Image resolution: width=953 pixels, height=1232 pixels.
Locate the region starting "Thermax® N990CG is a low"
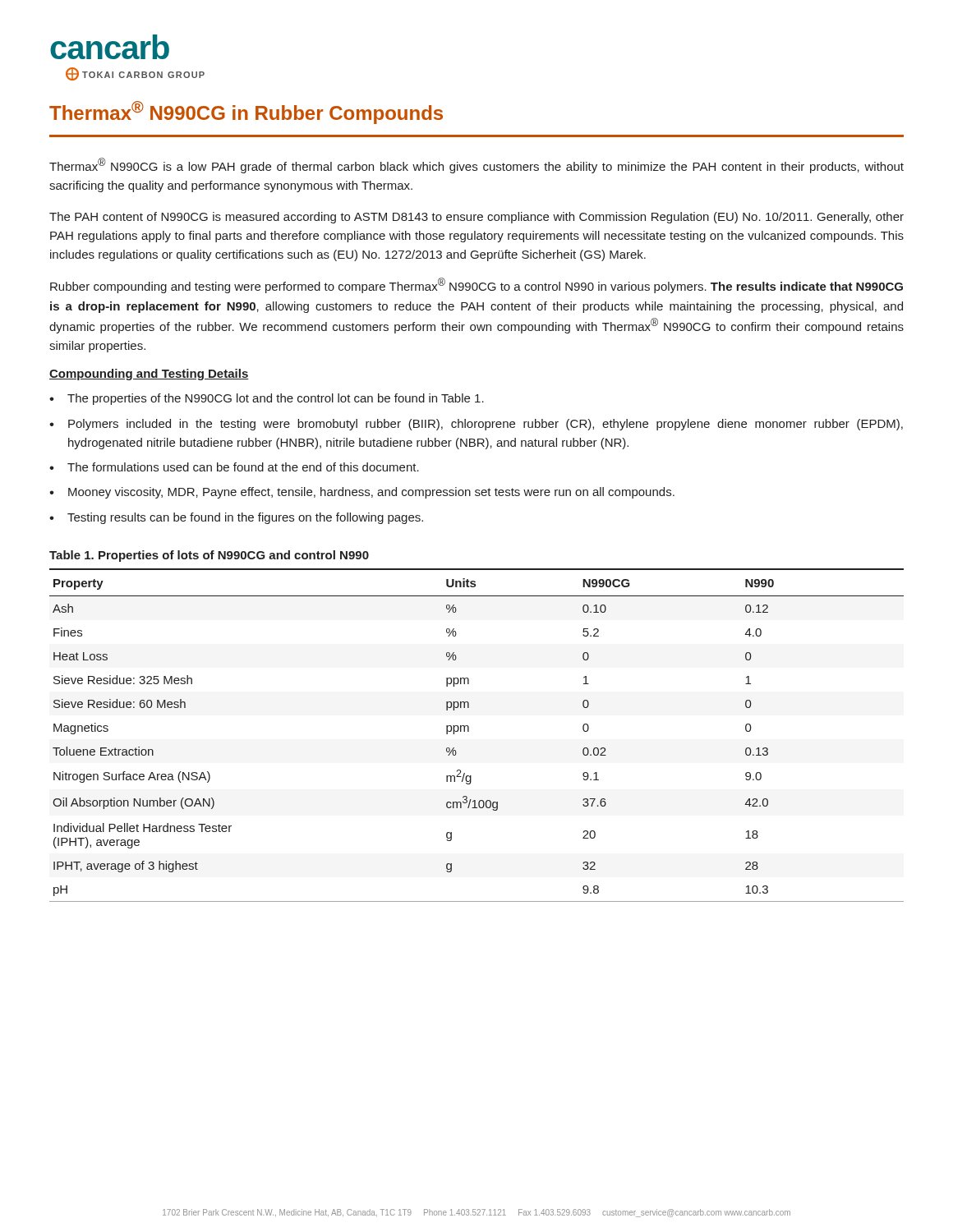476,175
